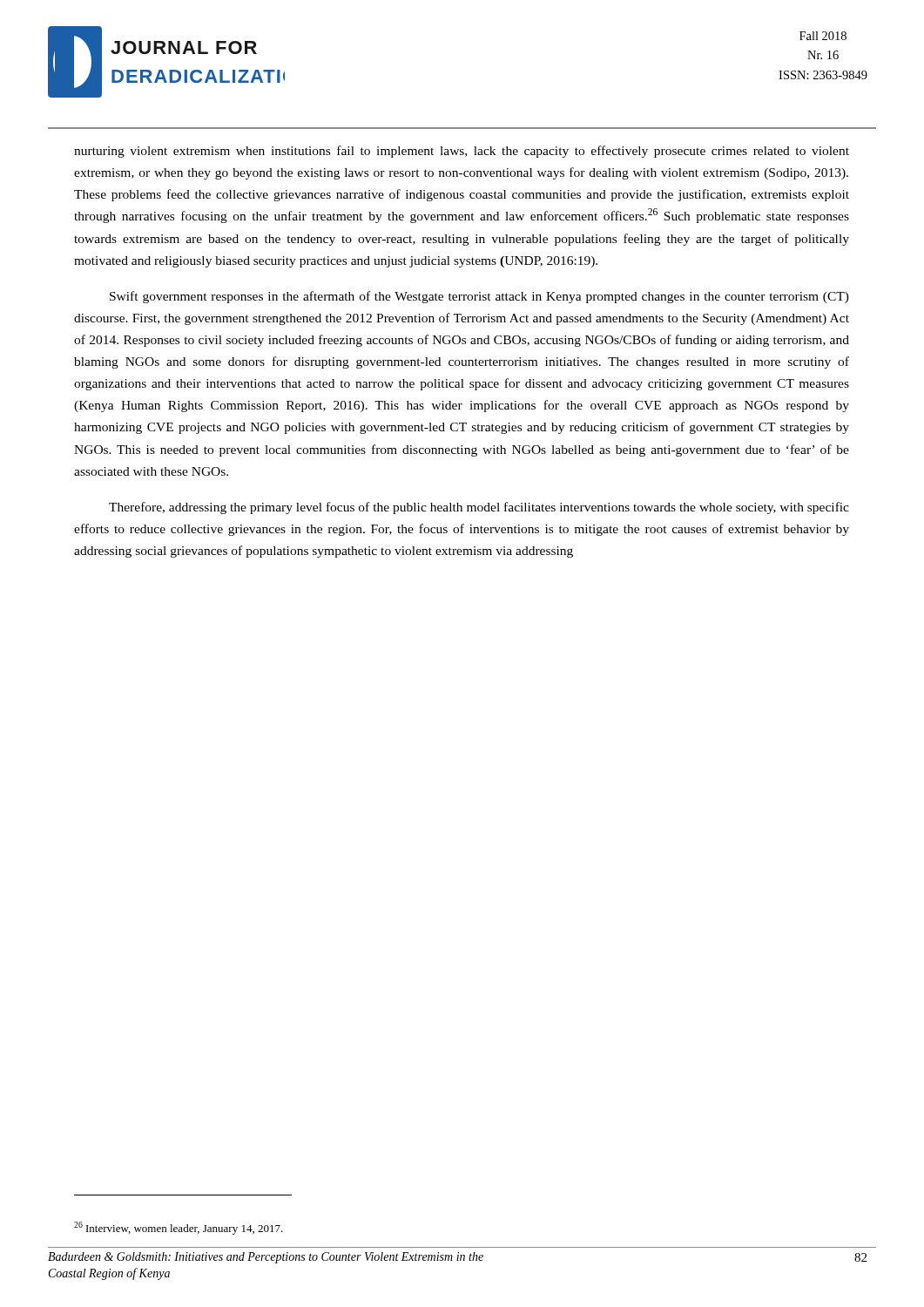Locate the passage starting "26 Interview, women leader, January 14, 2017."

(x=179, y=1228)
